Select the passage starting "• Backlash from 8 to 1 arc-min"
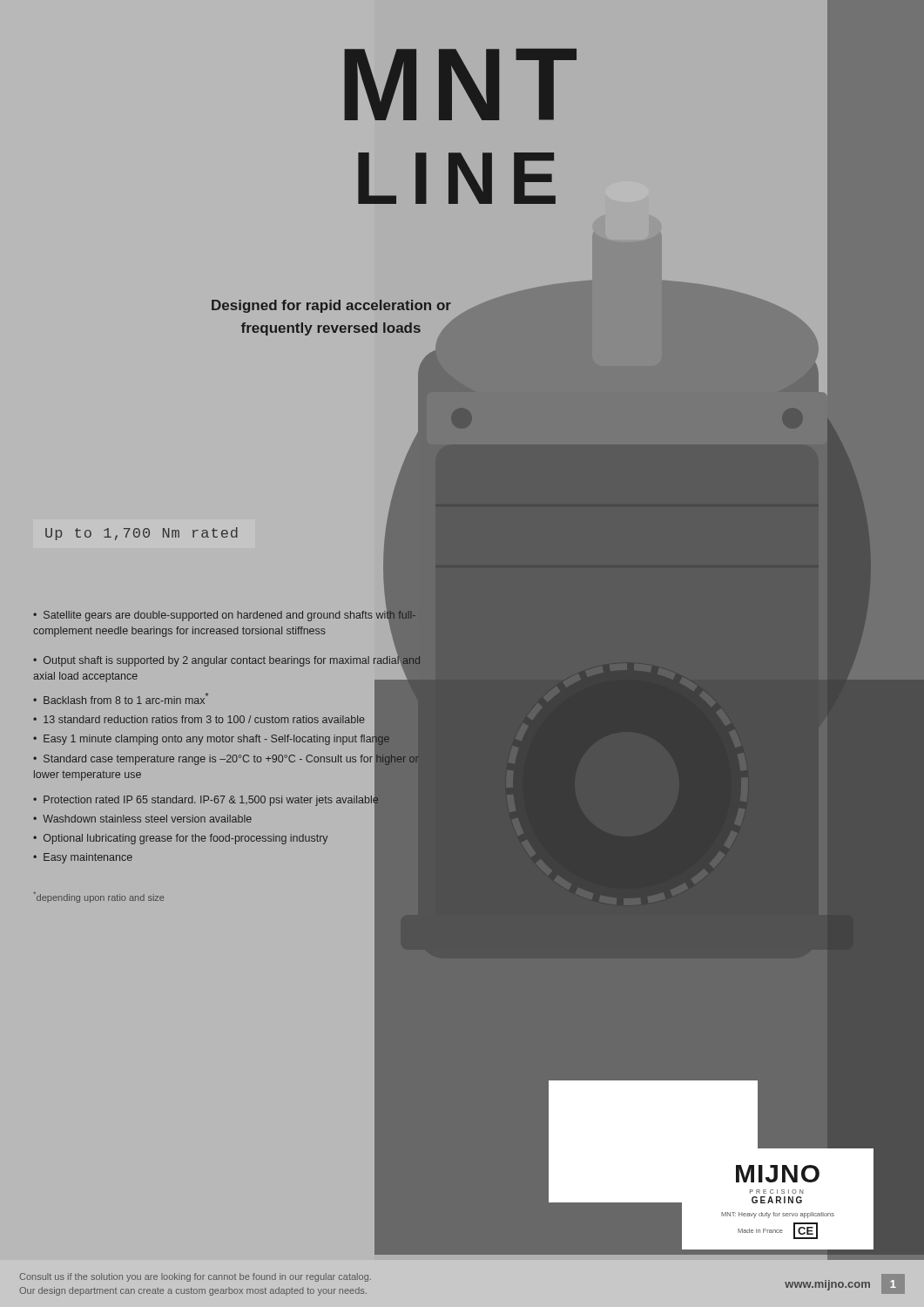 tap(121, 699)
